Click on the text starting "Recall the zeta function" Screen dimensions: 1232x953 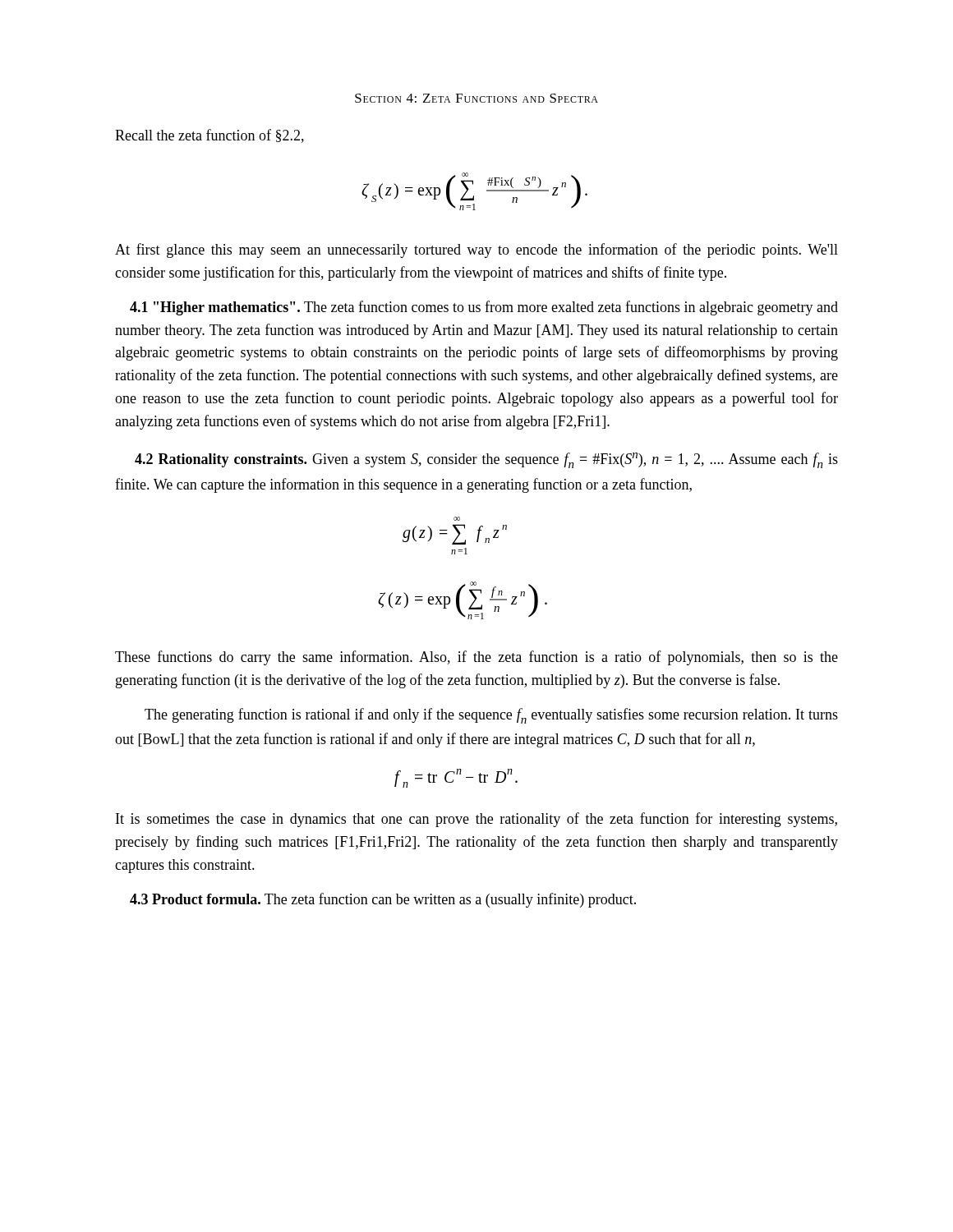click(210, 136)
